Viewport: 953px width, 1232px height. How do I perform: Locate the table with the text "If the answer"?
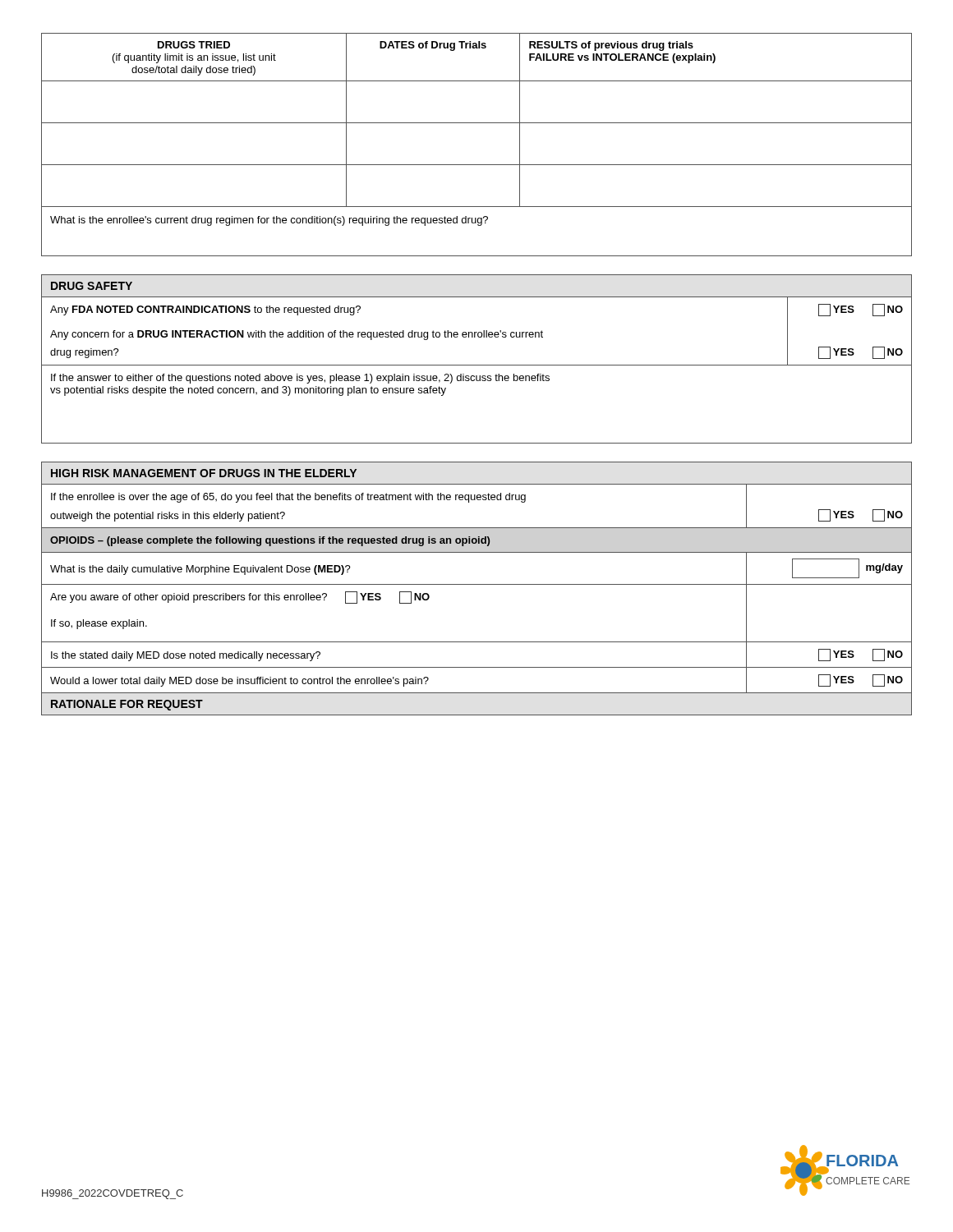coord(476,370)
